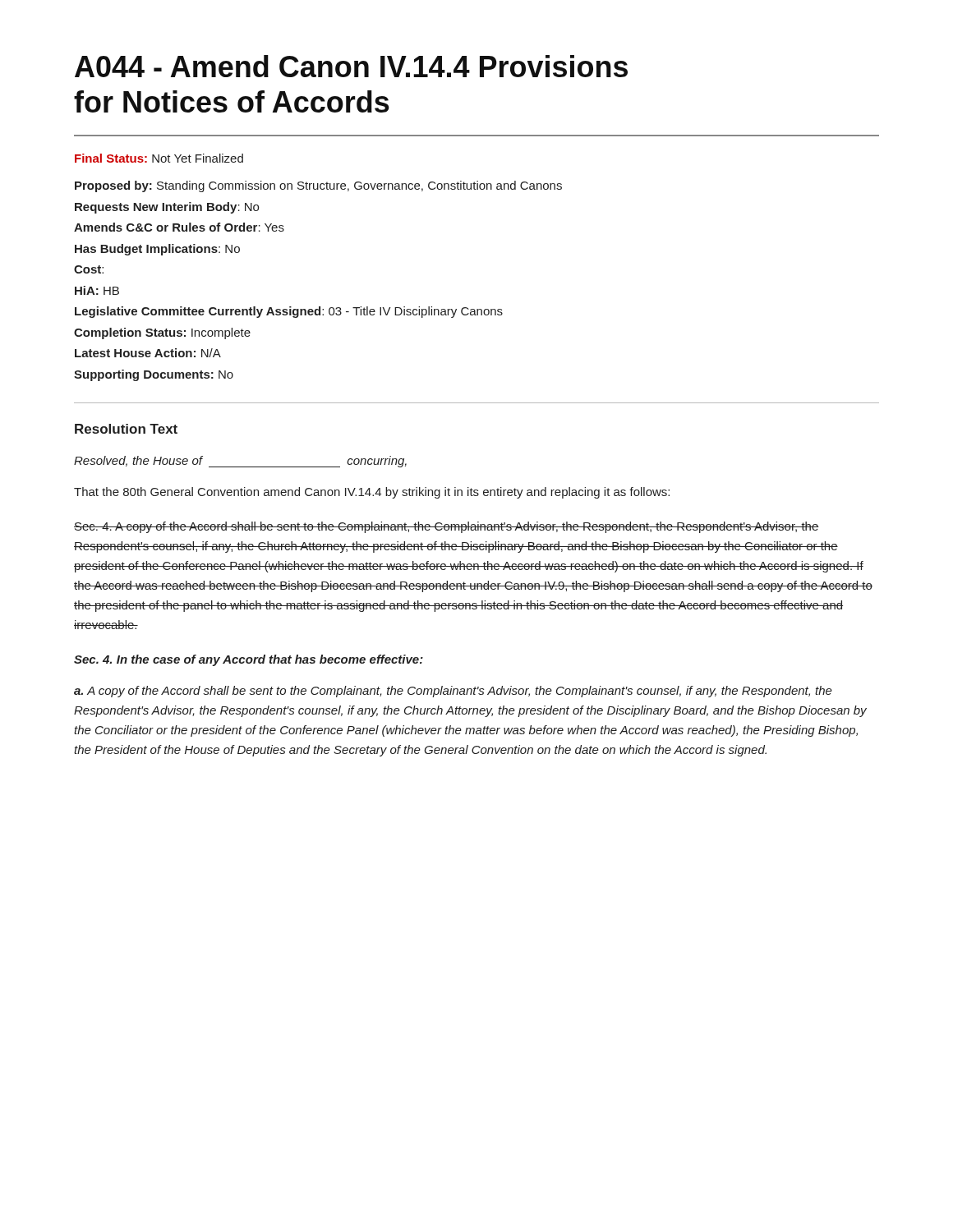Image resolution: width=953 pixels, height=1232 pixels.
Task: Find the block starting "Resolved, the House of"
Action: [241, 460]
